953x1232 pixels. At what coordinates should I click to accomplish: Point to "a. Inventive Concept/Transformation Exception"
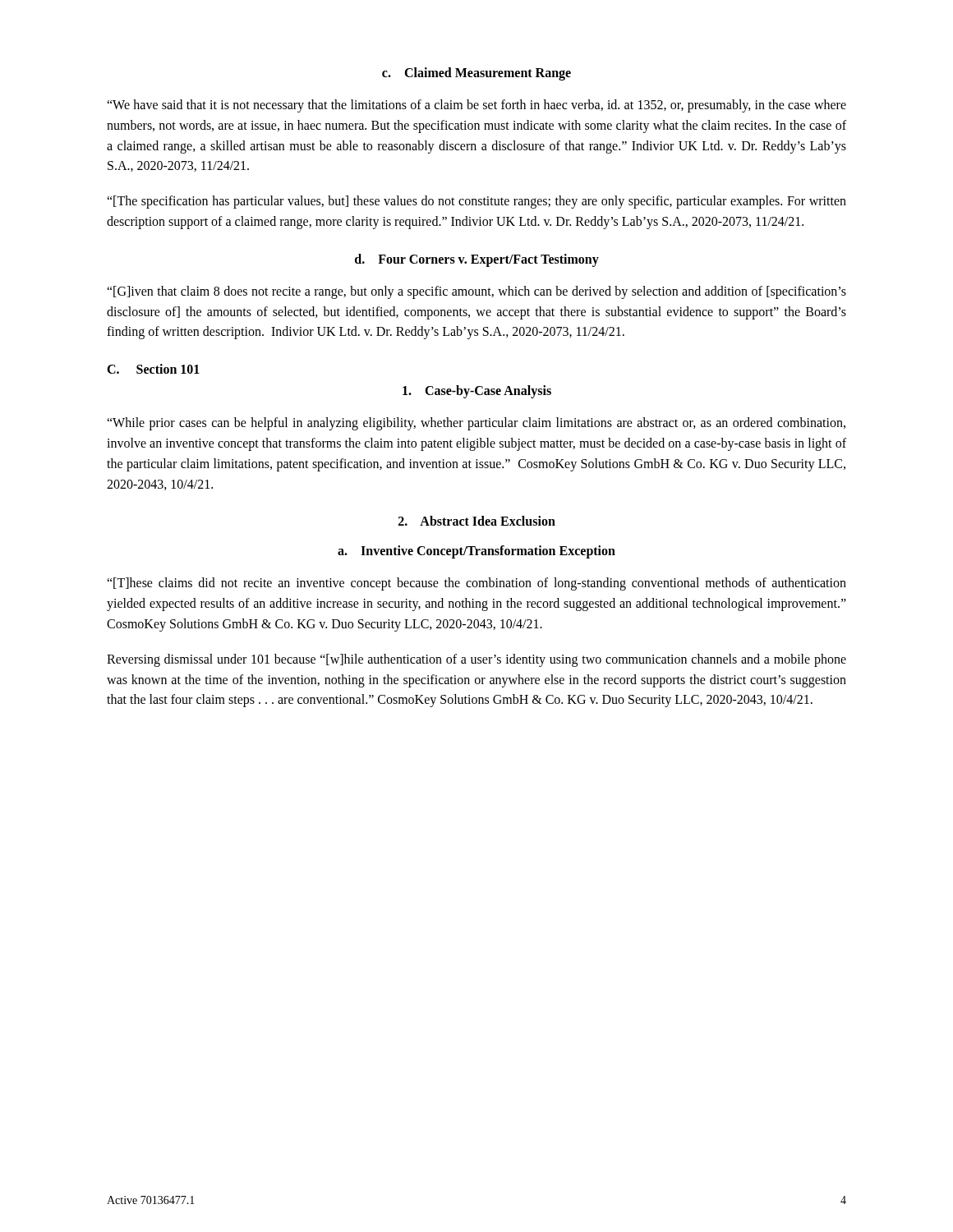[476, 551]
